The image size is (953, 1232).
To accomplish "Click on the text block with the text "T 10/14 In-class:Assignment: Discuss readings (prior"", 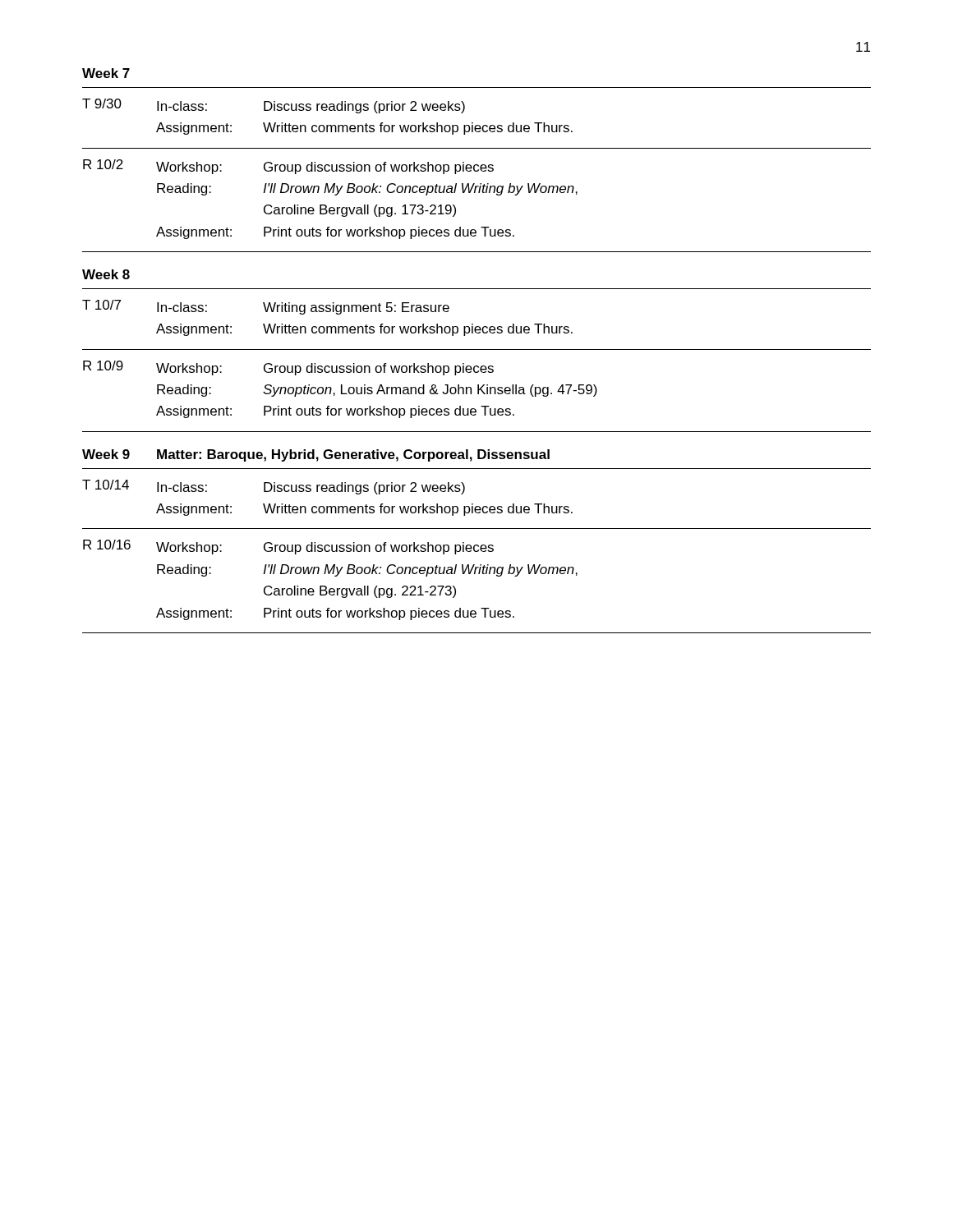I will click(x=476, y=499).
